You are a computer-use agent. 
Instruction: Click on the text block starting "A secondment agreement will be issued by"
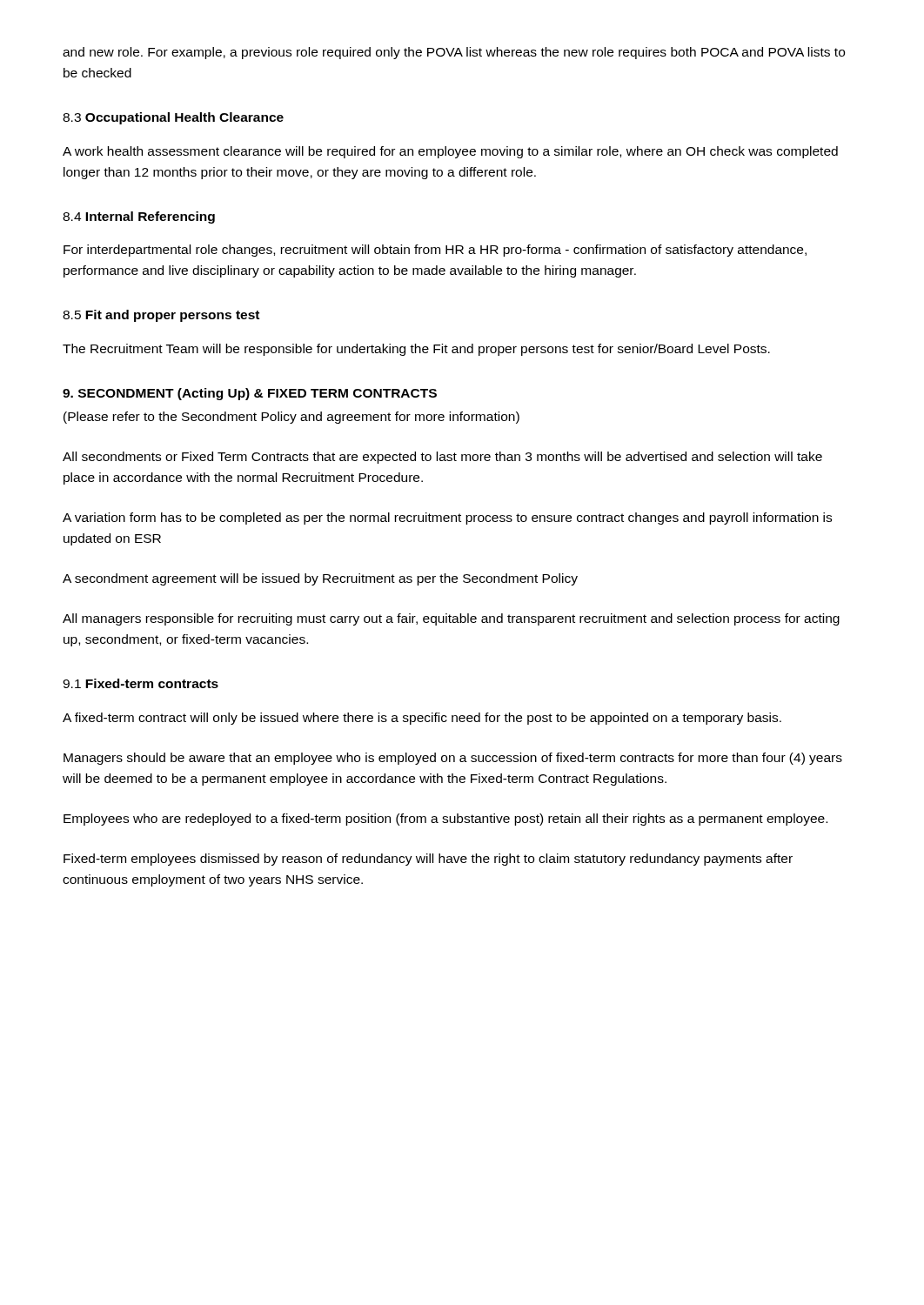point(320,578)
